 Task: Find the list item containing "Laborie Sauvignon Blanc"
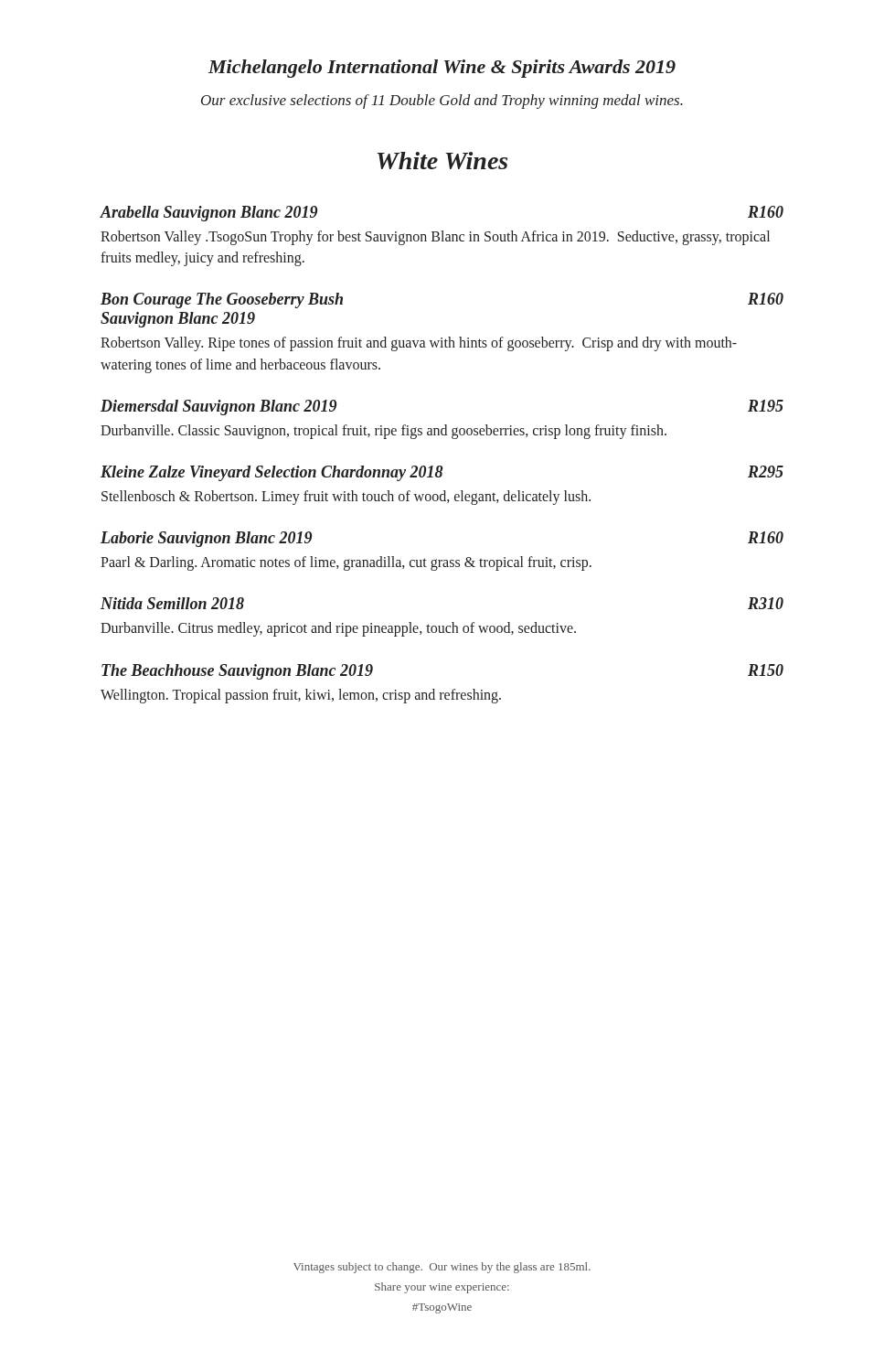[x=442, y=551]
